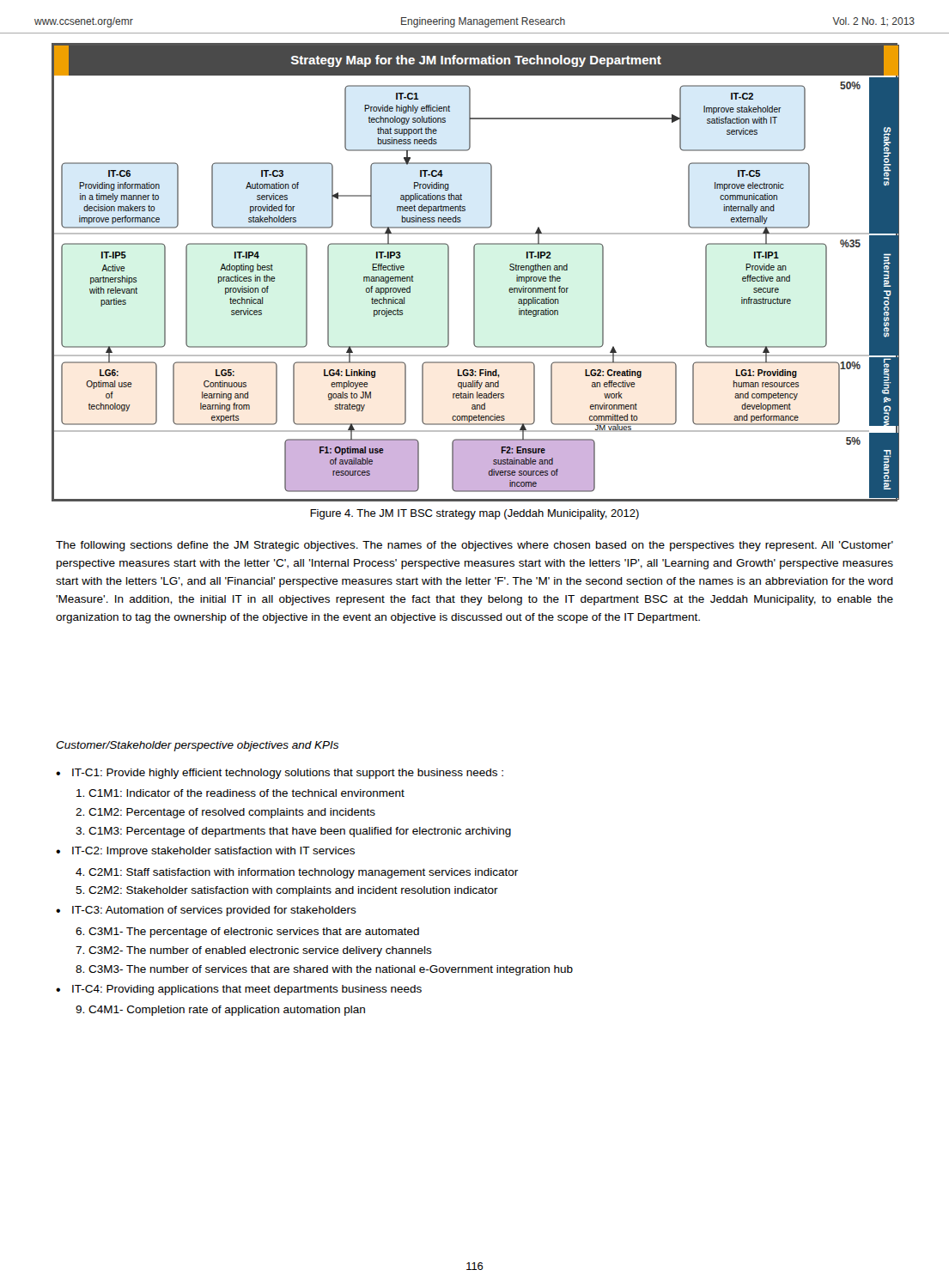949x1288 pixels.
Task: Navigate to the region starting "C2M1: Staff satisfaction with information technology management"
Action: 491,882
